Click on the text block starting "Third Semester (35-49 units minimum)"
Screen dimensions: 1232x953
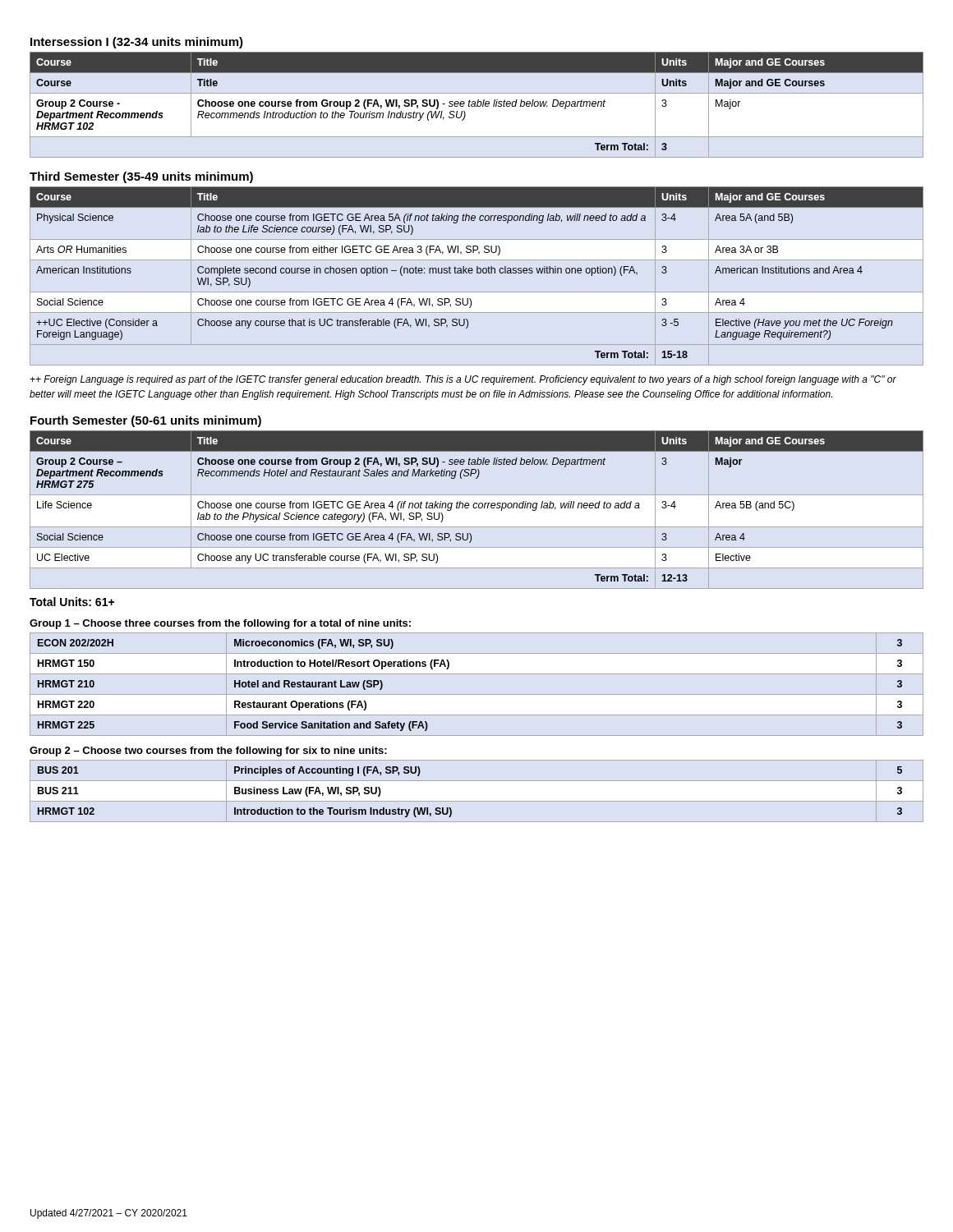[142, 176]
